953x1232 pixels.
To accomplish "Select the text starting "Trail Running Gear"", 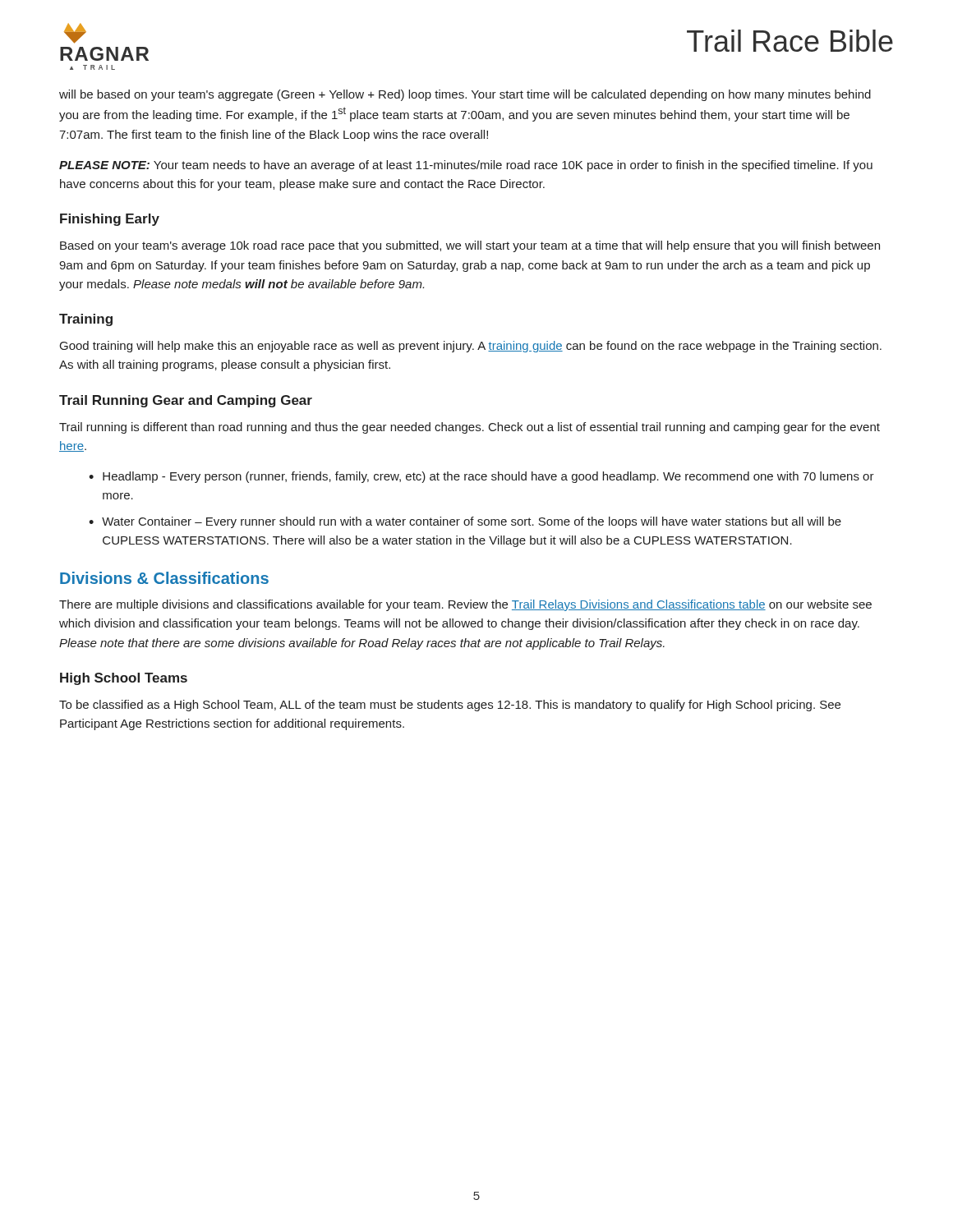I will point(186,400).
